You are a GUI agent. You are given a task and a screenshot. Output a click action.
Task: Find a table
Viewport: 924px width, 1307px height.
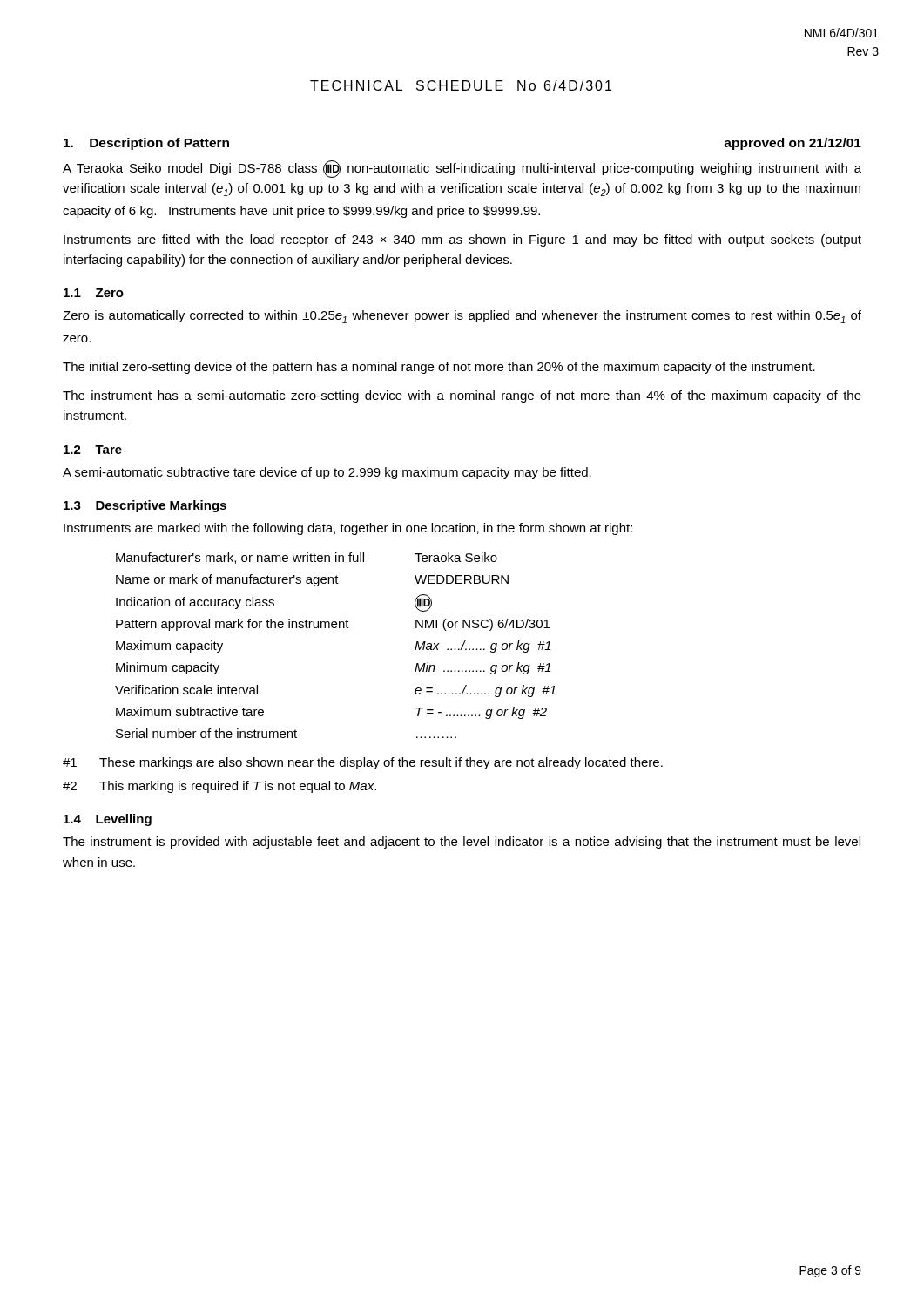click(x=462, y=645)
